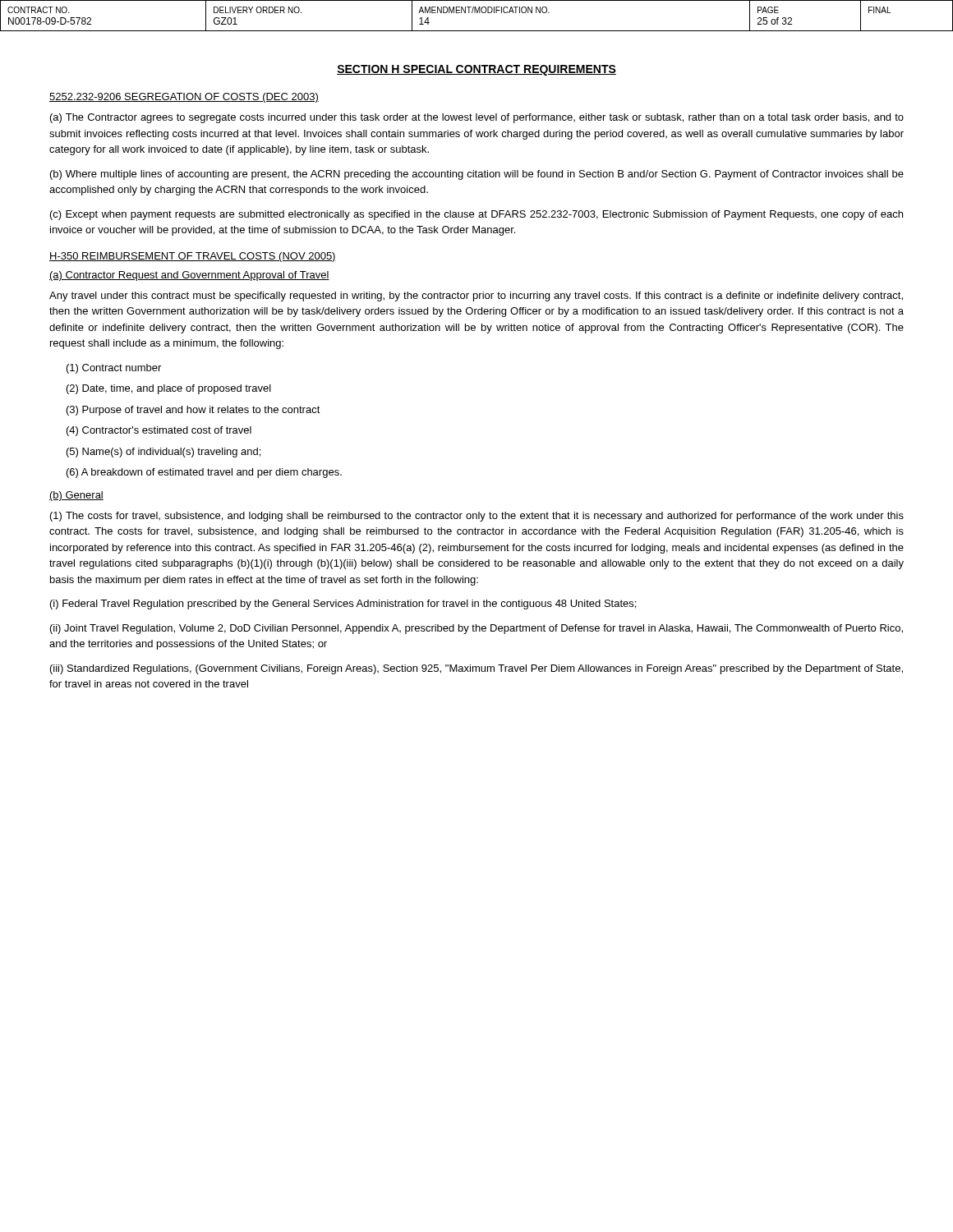Screen dimensions: 1232x953
Task: Navigate to the region starting "(b) General"
Action: [x=76, y=494]
